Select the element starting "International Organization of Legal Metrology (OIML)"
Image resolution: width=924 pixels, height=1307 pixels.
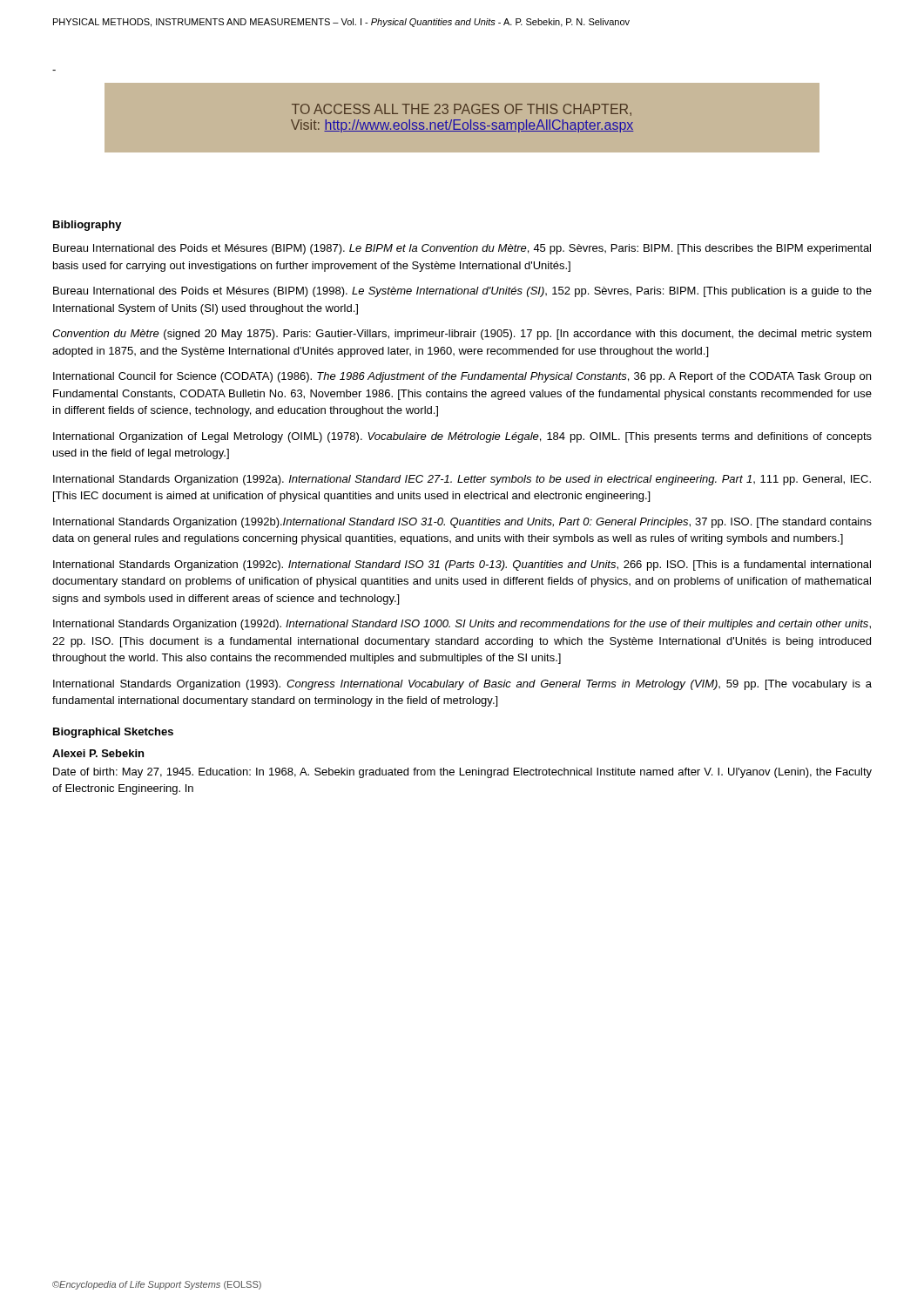[462, 444]
